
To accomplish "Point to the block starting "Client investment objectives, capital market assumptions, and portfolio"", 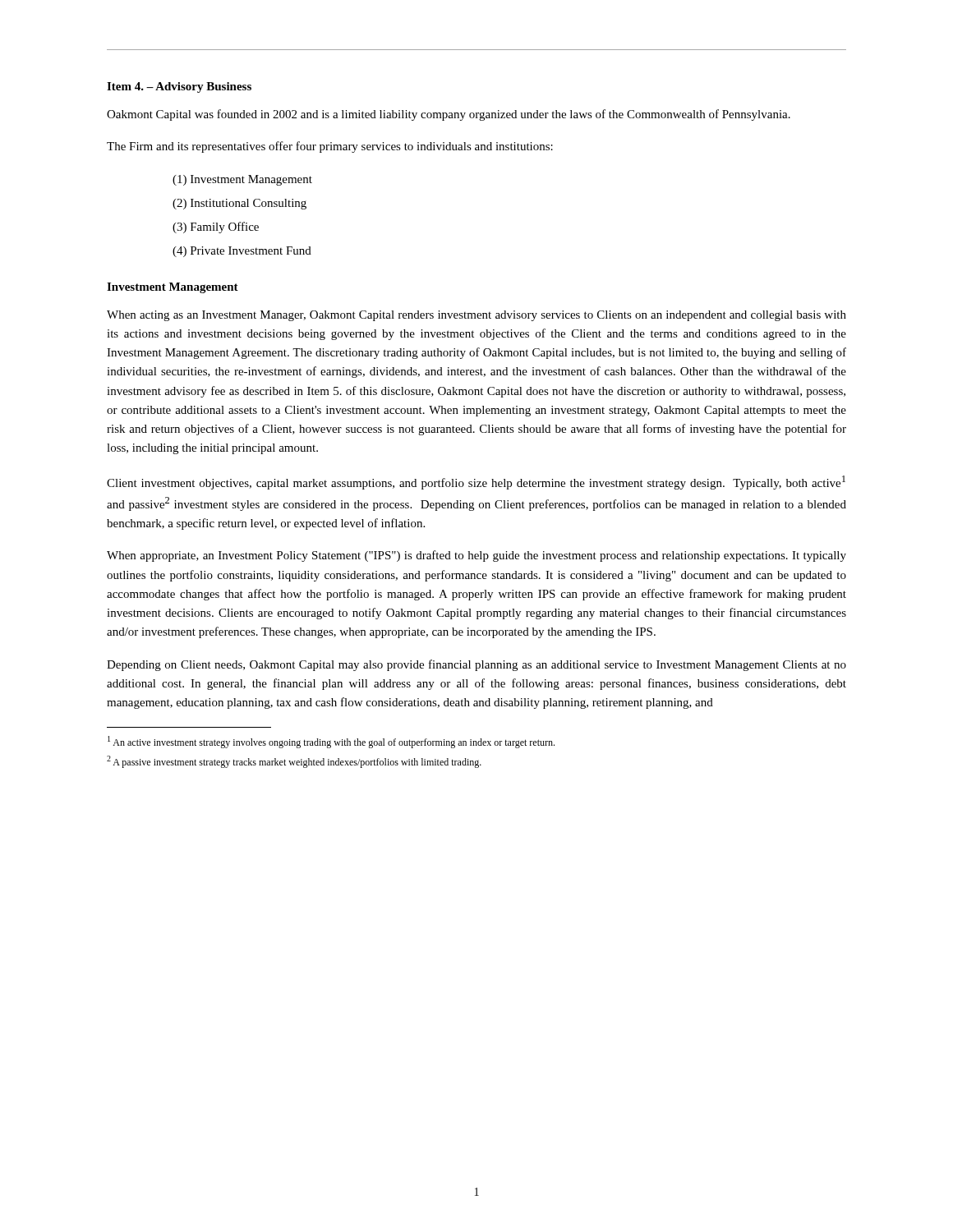I will tap(476, 501).
